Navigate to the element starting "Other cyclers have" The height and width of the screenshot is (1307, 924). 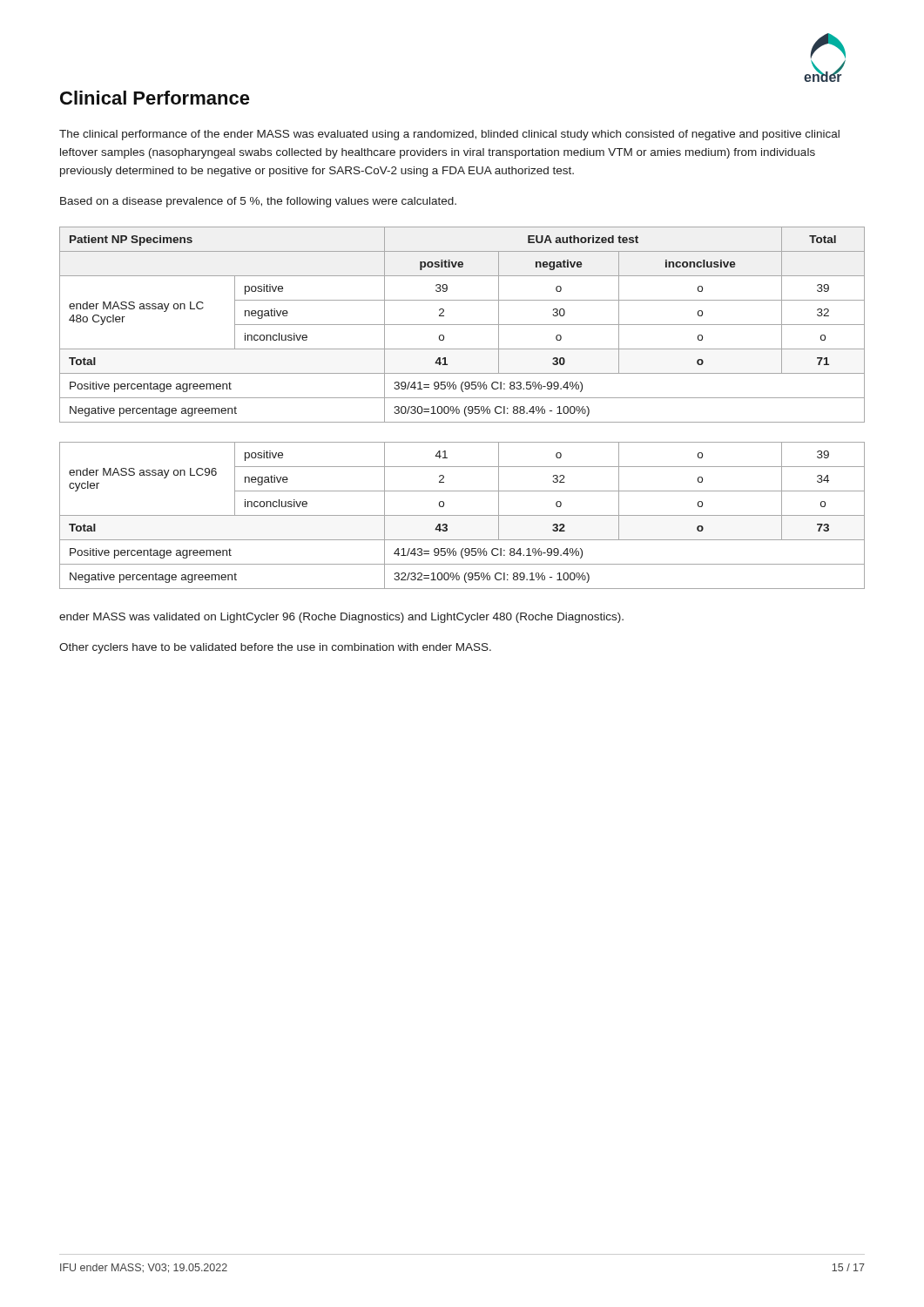tap(276, 647)
